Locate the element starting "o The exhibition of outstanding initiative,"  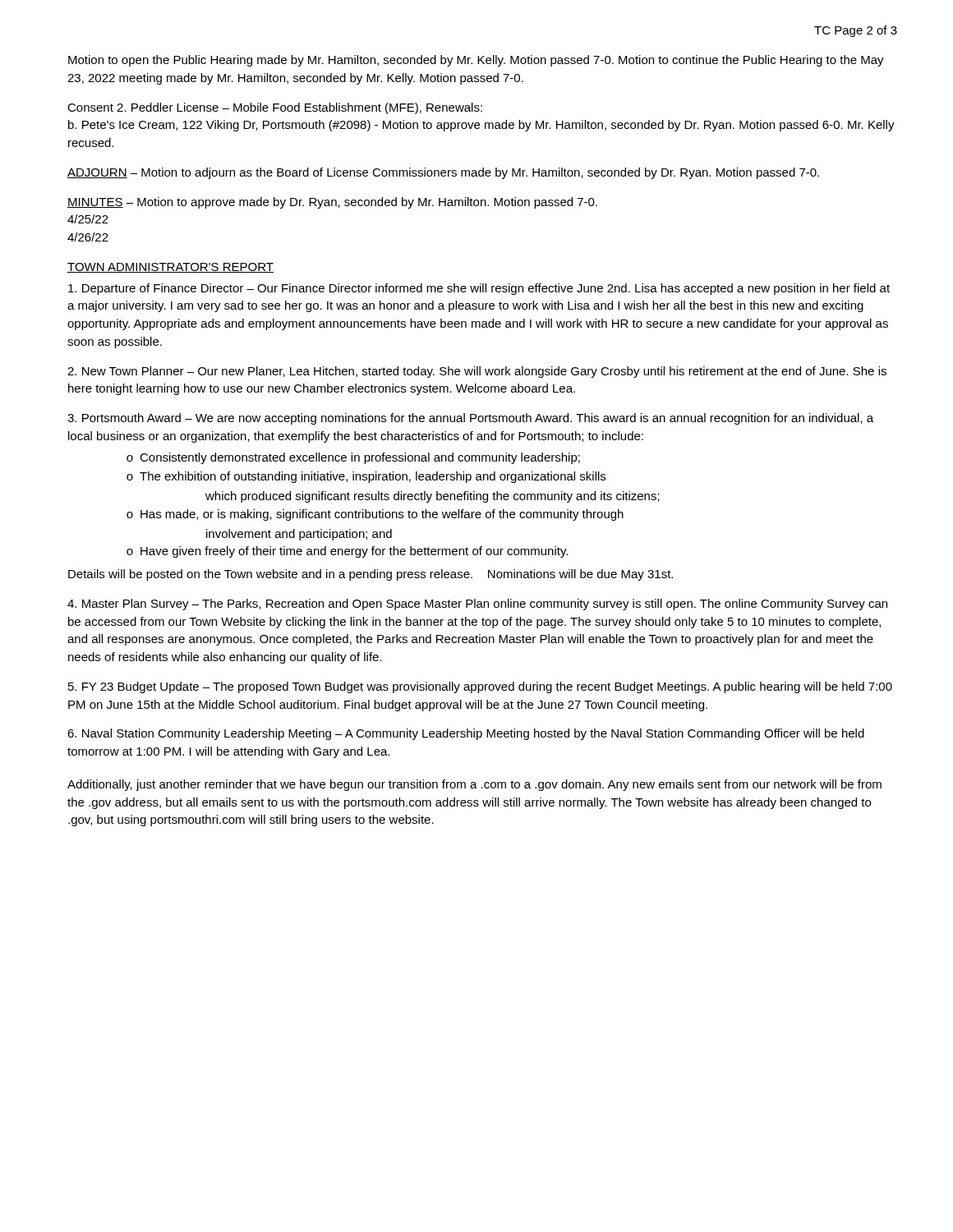499,486
